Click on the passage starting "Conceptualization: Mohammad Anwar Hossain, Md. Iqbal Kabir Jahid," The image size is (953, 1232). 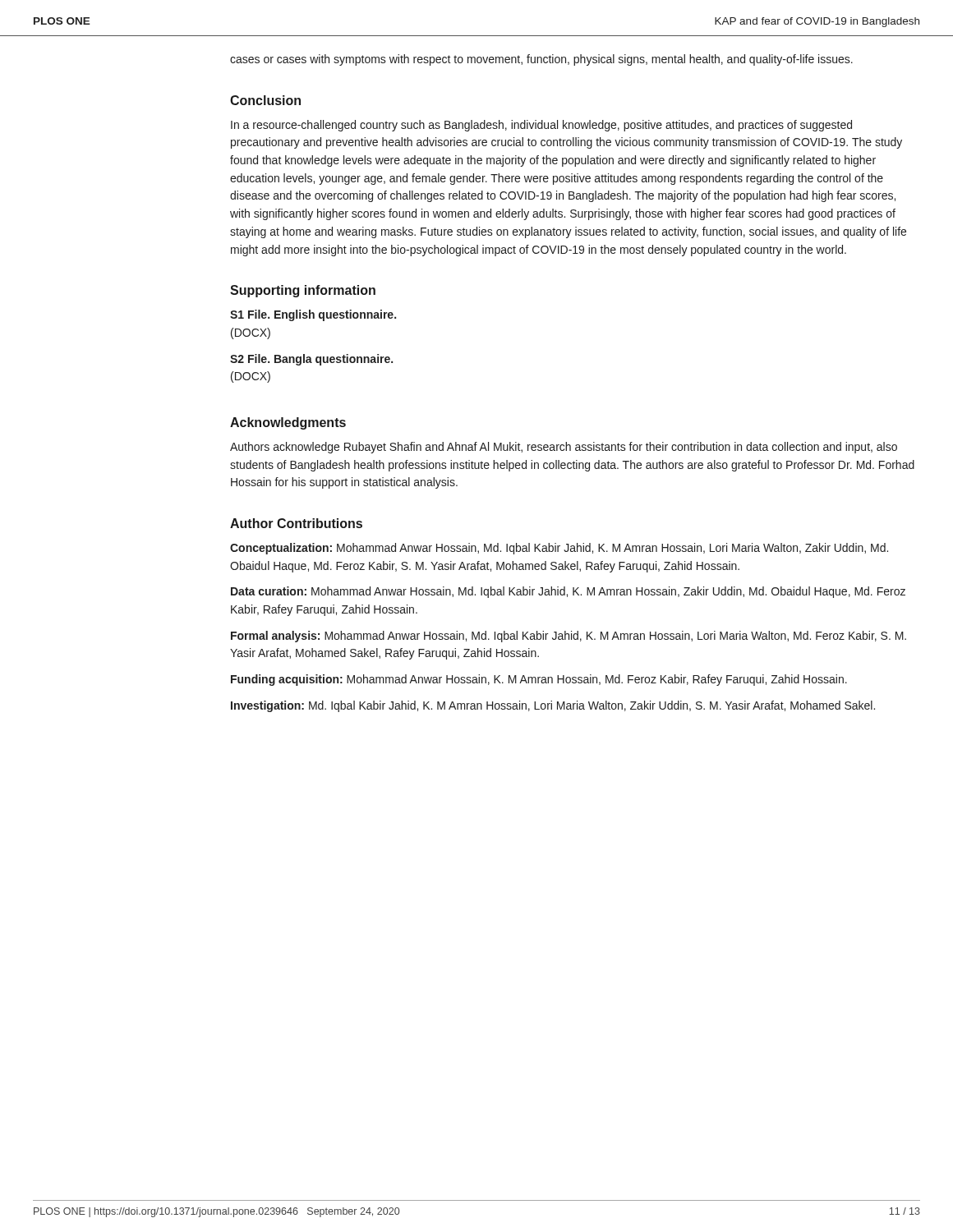[x=575, y=557]
